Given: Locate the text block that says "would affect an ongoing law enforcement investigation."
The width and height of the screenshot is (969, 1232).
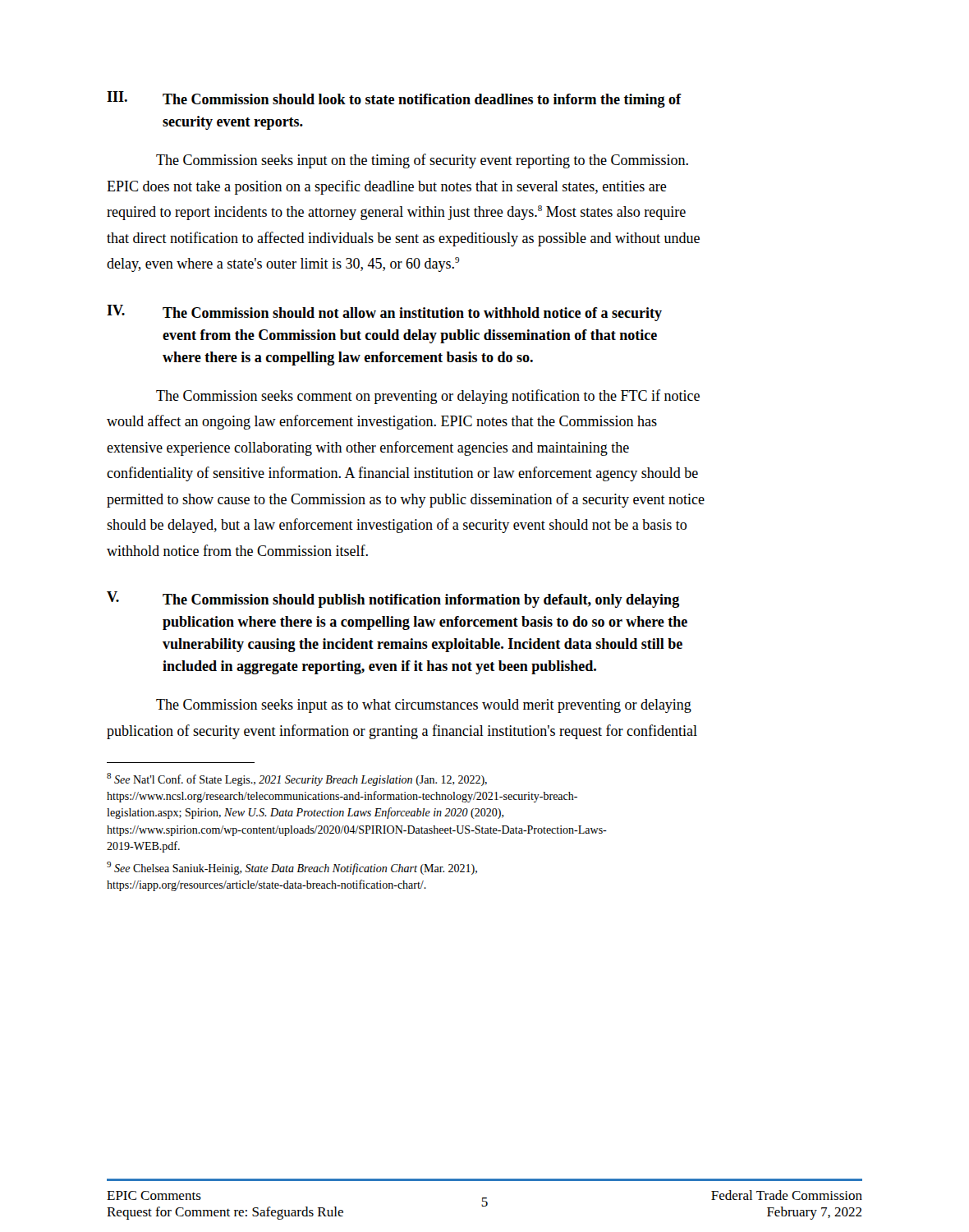Looking at the screenshot, I should point(382,421).
